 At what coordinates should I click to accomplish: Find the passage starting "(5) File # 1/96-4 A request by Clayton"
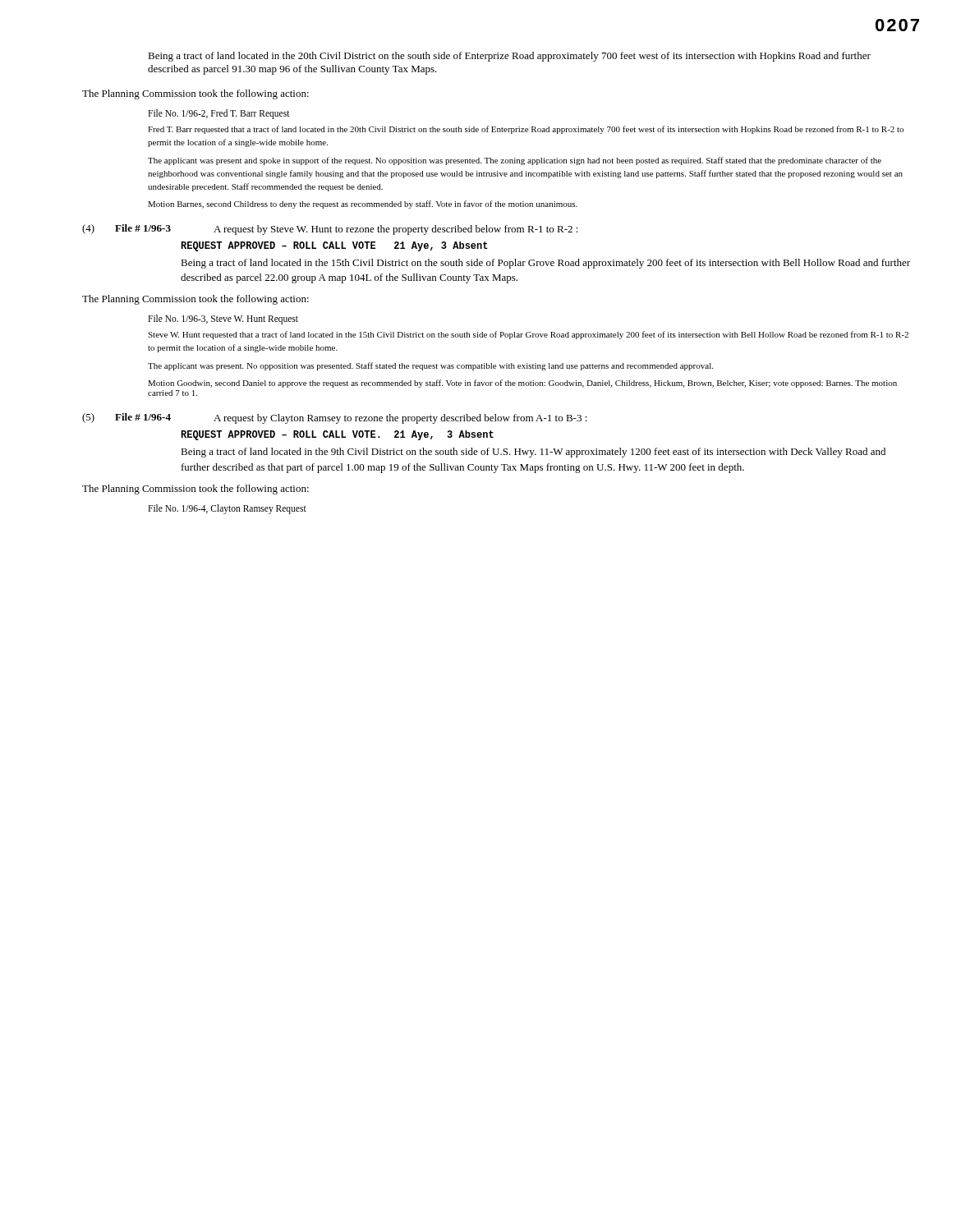pyautogui.click(x=497, y=418)
